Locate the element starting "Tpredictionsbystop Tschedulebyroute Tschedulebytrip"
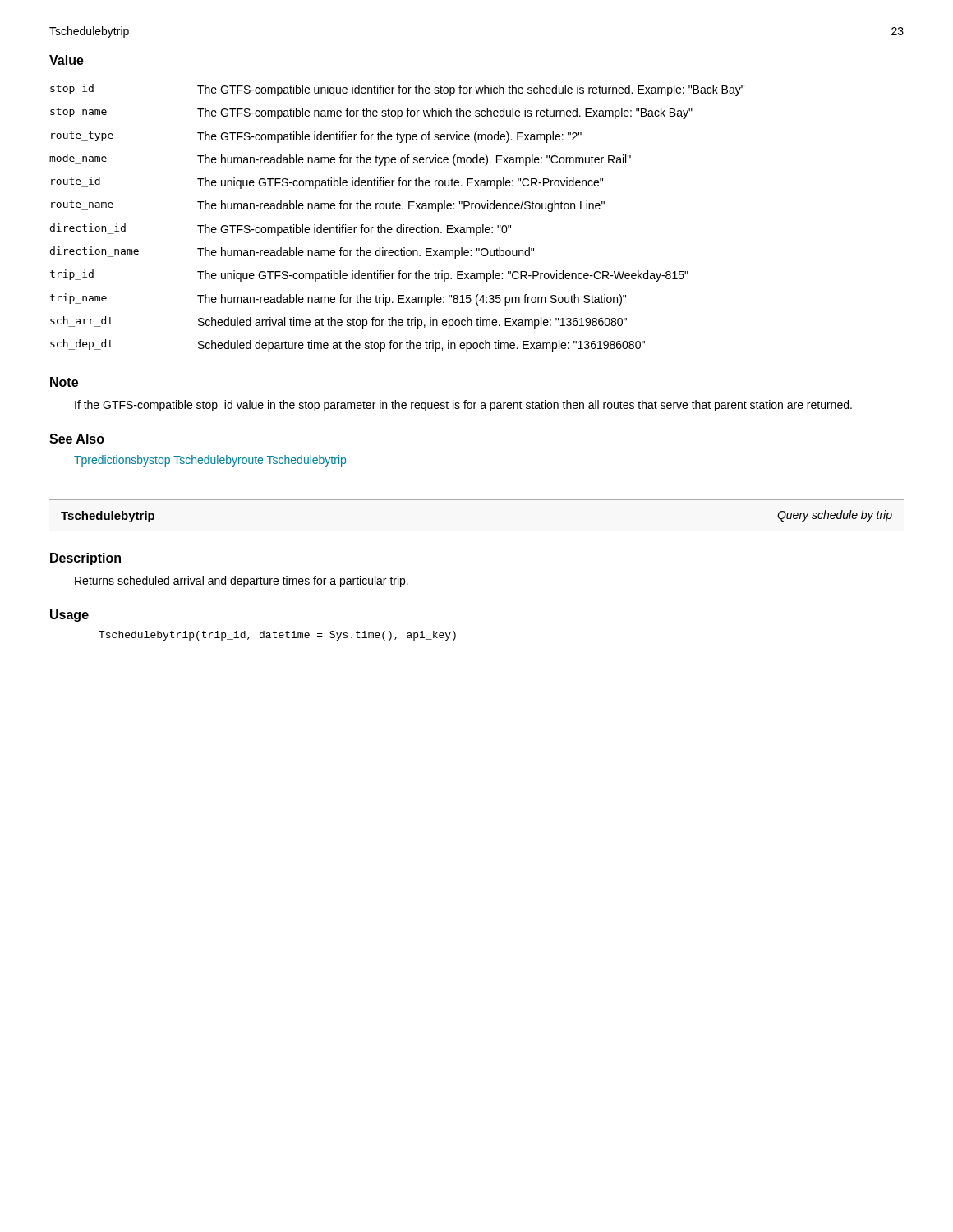Screen dimensions: 1232x953 210,460
